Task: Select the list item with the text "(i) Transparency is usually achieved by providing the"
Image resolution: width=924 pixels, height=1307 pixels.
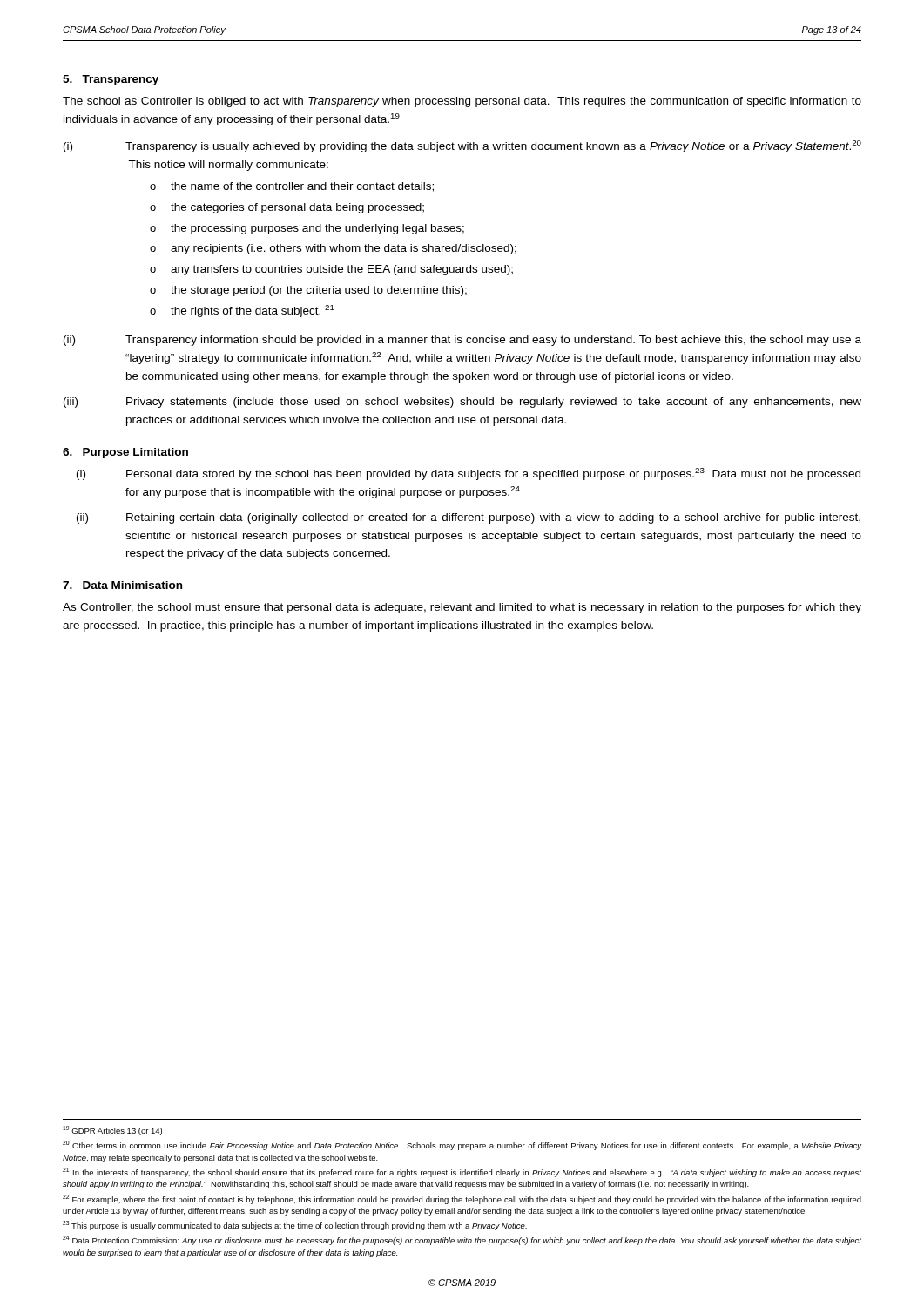Action: 462,231
